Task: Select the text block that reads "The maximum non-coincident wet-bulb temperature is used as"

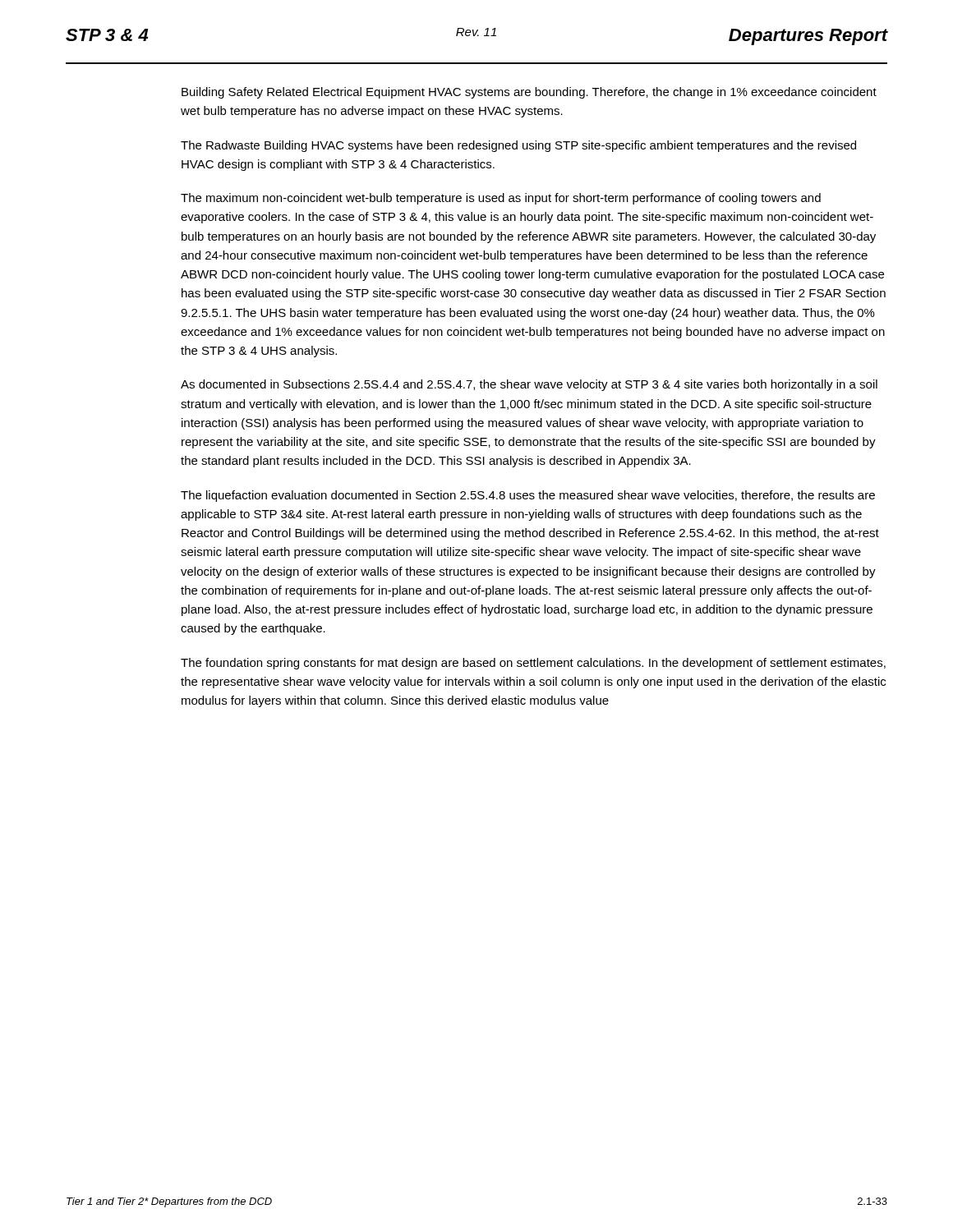Action: tap(533, 274)
